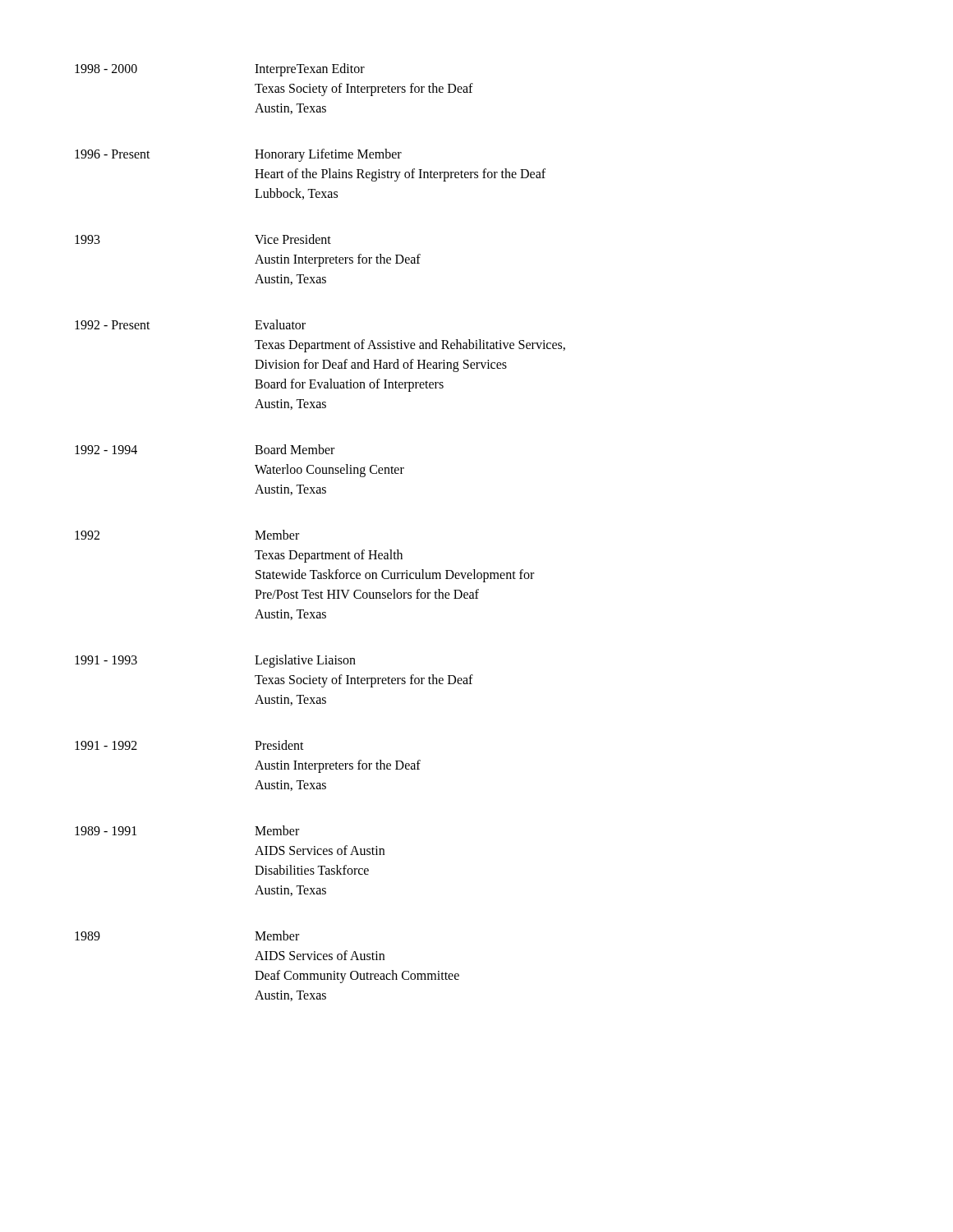
Task: Find the list item with the text "1993 Vice President Austin Interpreters"
Action: point(87,239)
